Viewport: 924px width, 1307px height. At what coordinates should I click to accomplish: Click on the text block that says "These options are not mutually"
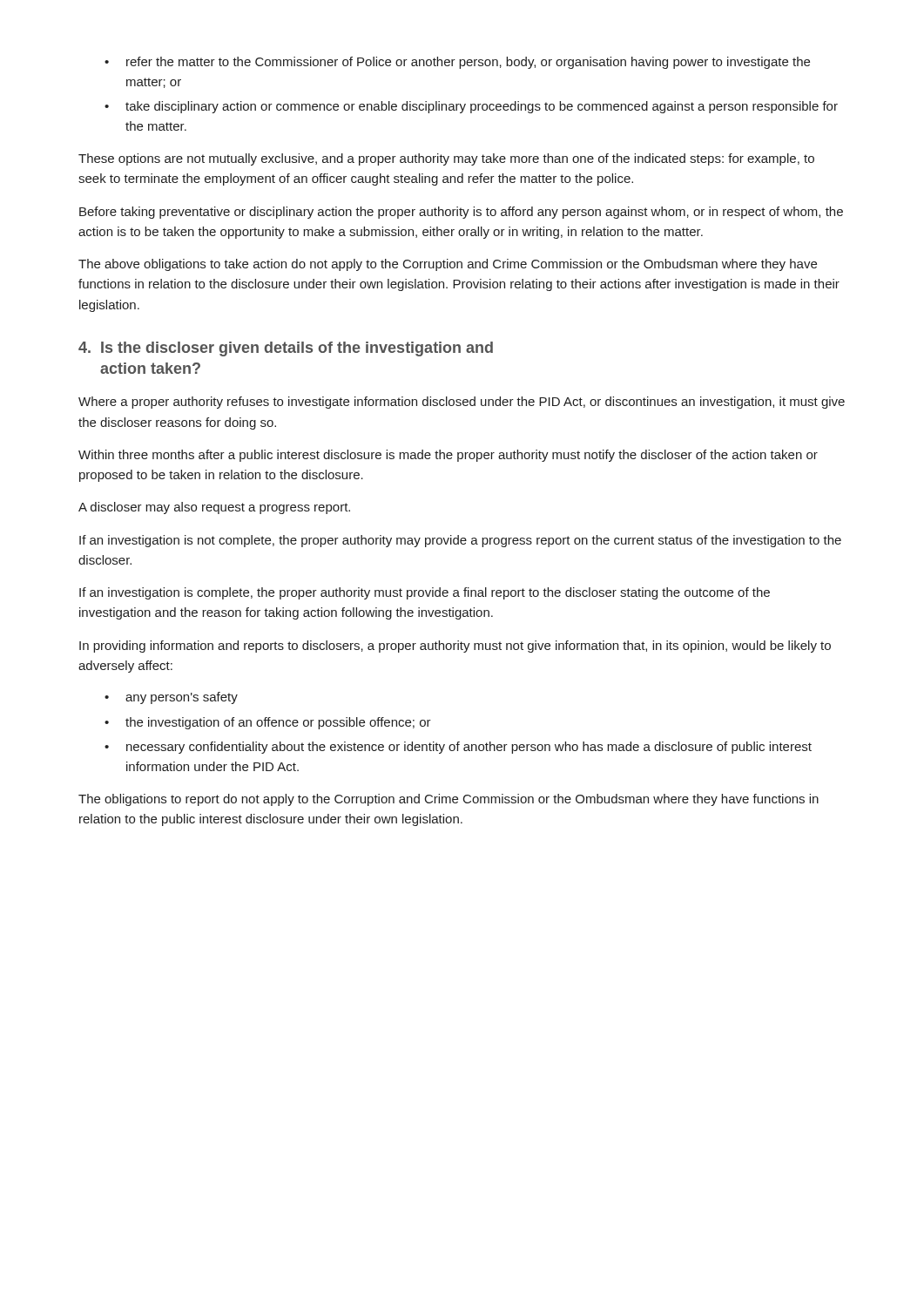[x=447, y=168]
